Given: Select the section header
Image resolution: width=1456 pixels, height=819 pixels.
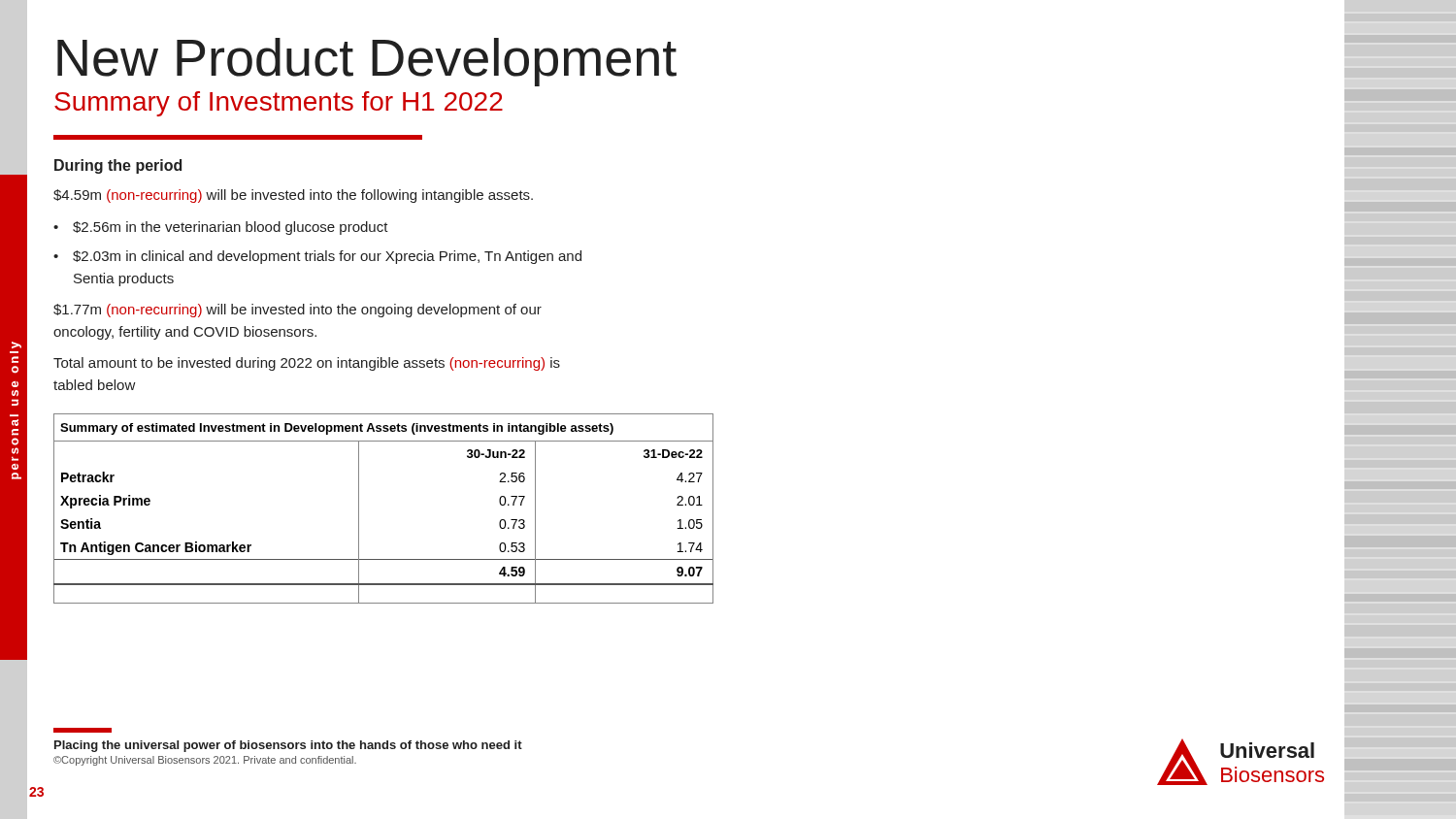Looking at the screenshot, I should [118, 166].
